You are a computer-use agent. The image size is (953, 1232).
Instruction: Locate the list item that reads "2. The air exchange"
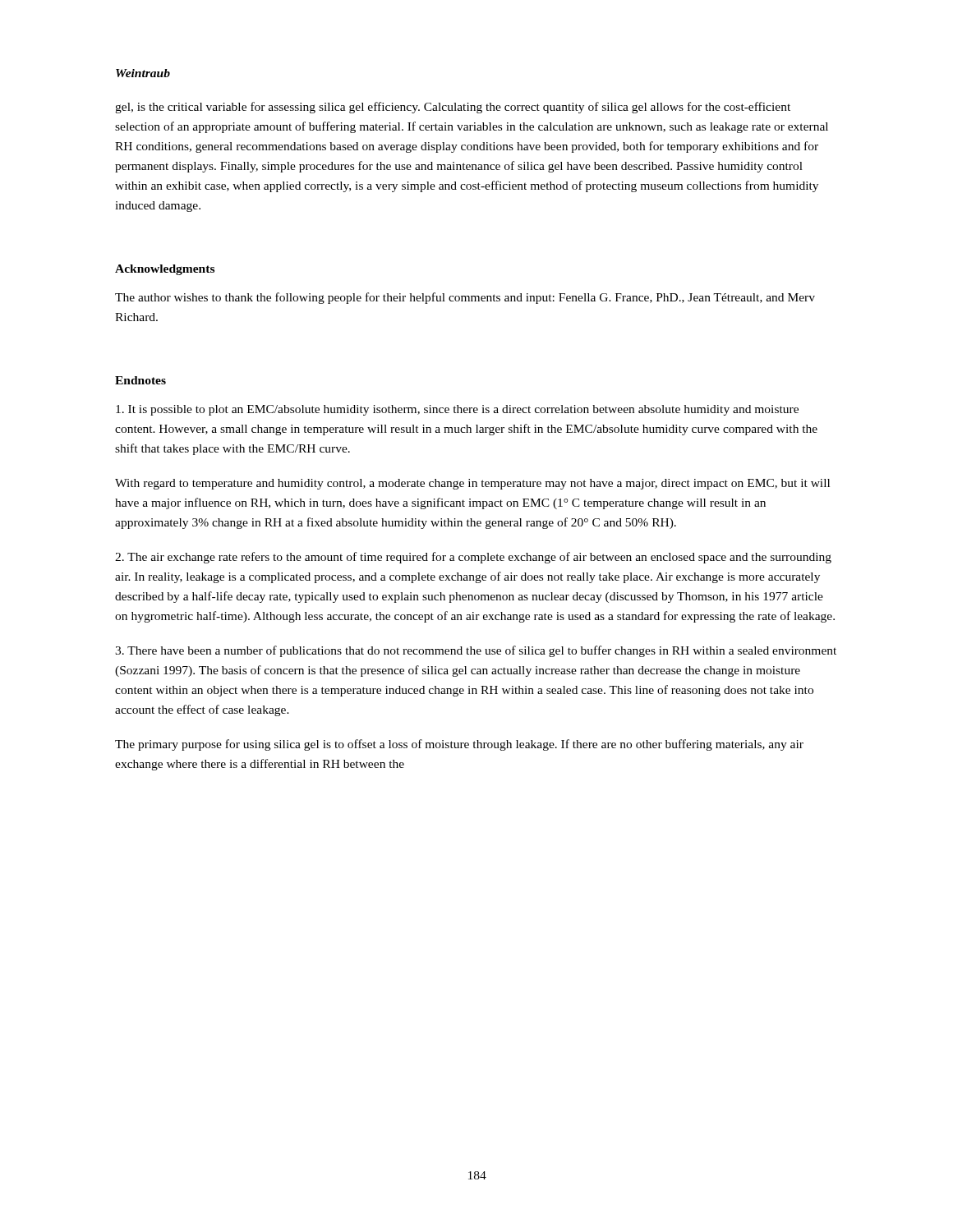click(x=475, y=586)
